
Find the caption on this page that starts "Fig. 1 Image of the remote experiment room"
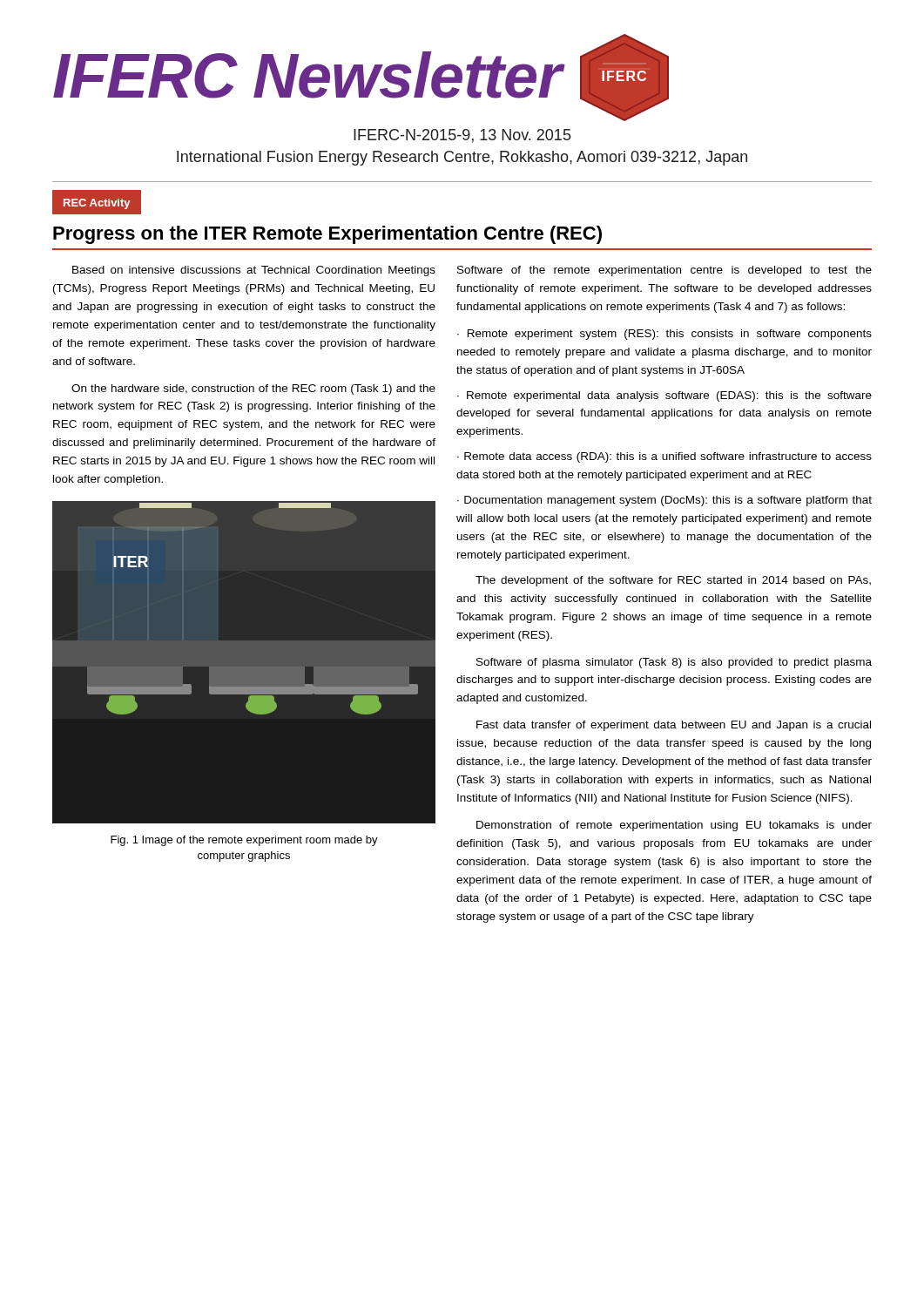point(244,848)
